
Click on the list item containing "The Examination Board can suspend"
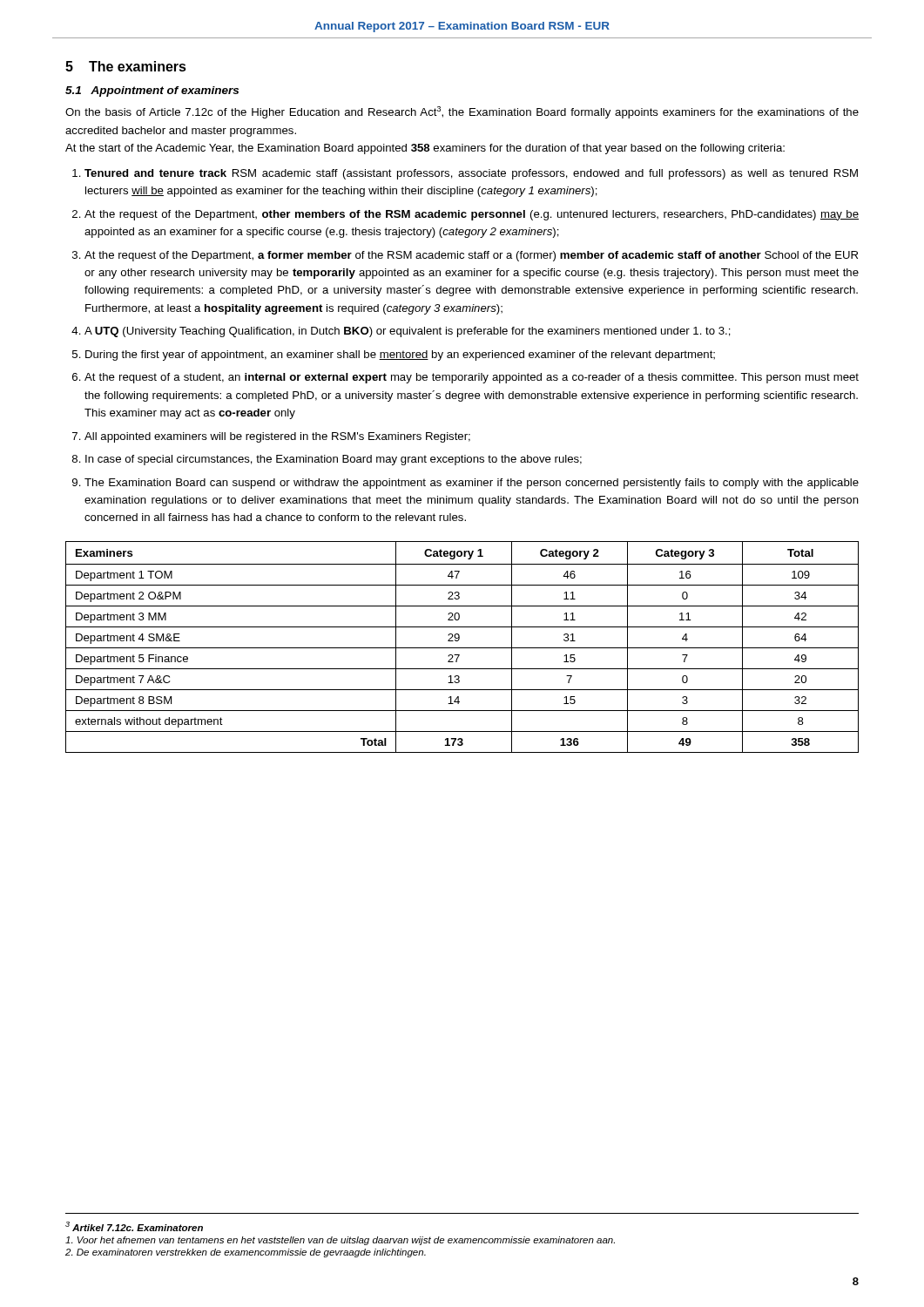(x=472, y=500)
